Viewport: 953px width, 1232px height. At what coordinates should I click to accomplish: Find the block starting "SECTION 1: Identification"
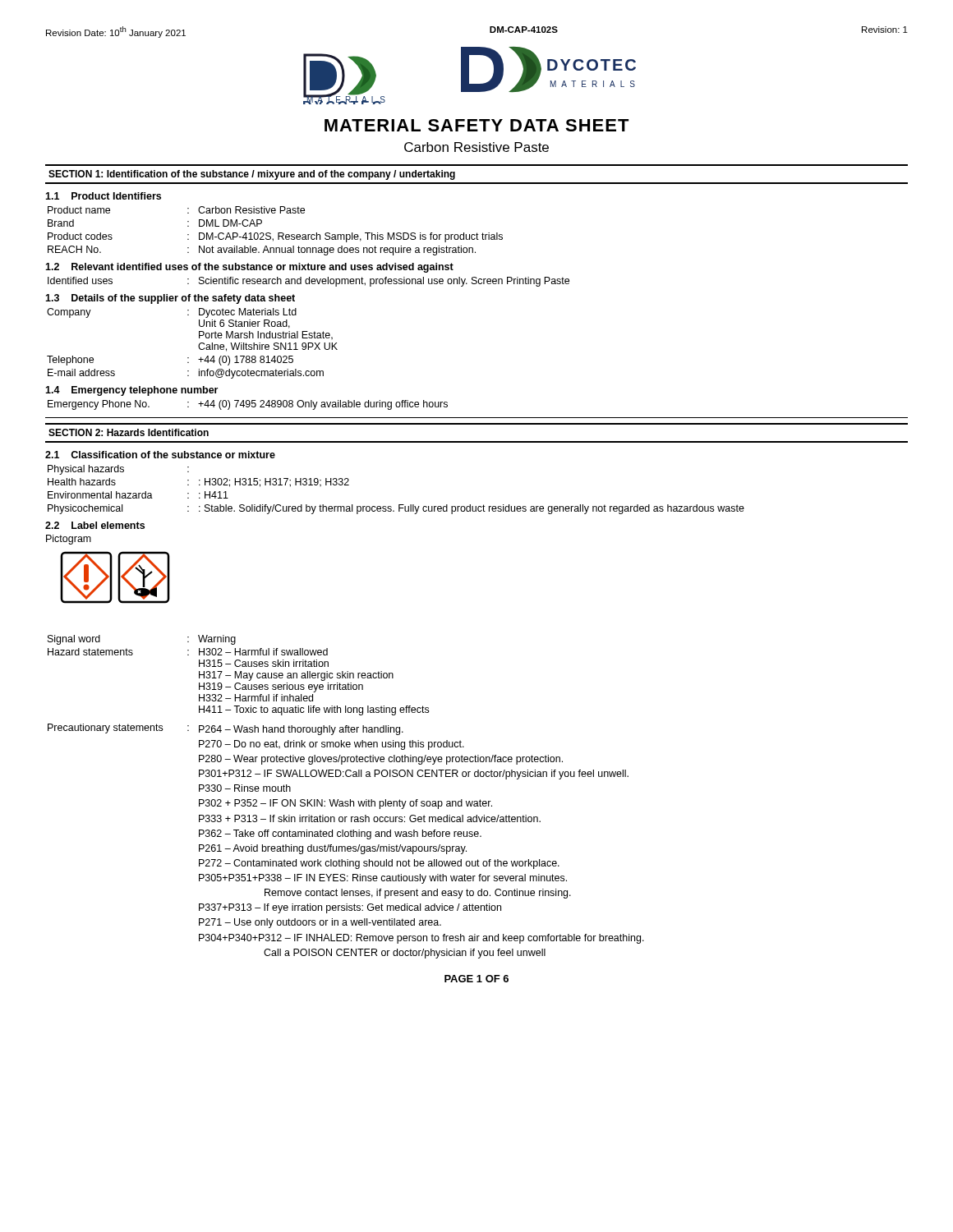pyautogui.click(x=476, y=174)
